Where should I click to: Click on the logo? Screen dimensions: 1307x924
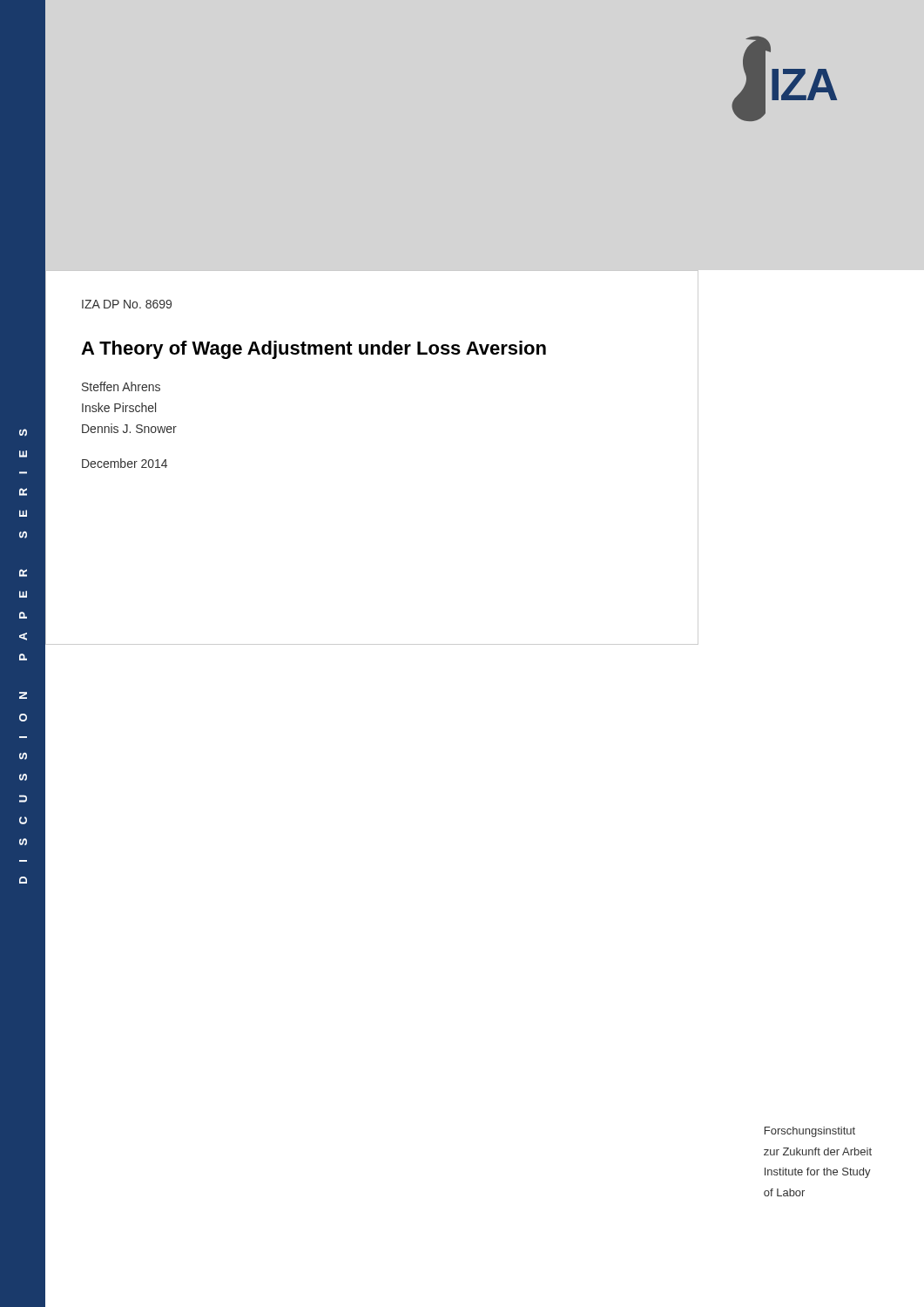(x=785, y=96)
